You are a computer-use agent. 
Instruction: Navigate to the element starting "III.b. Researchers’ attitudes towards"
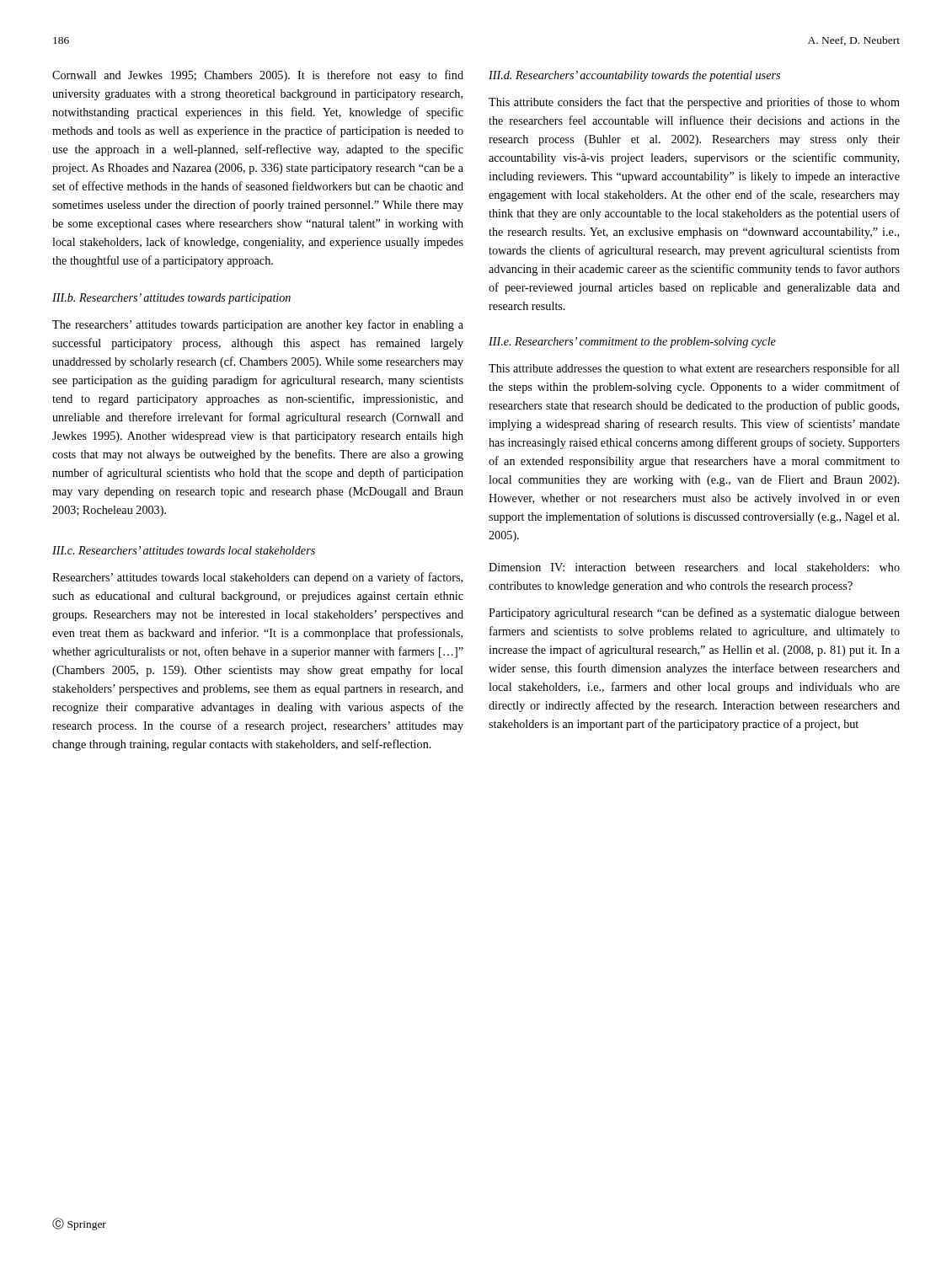click(x=172, y=297)
